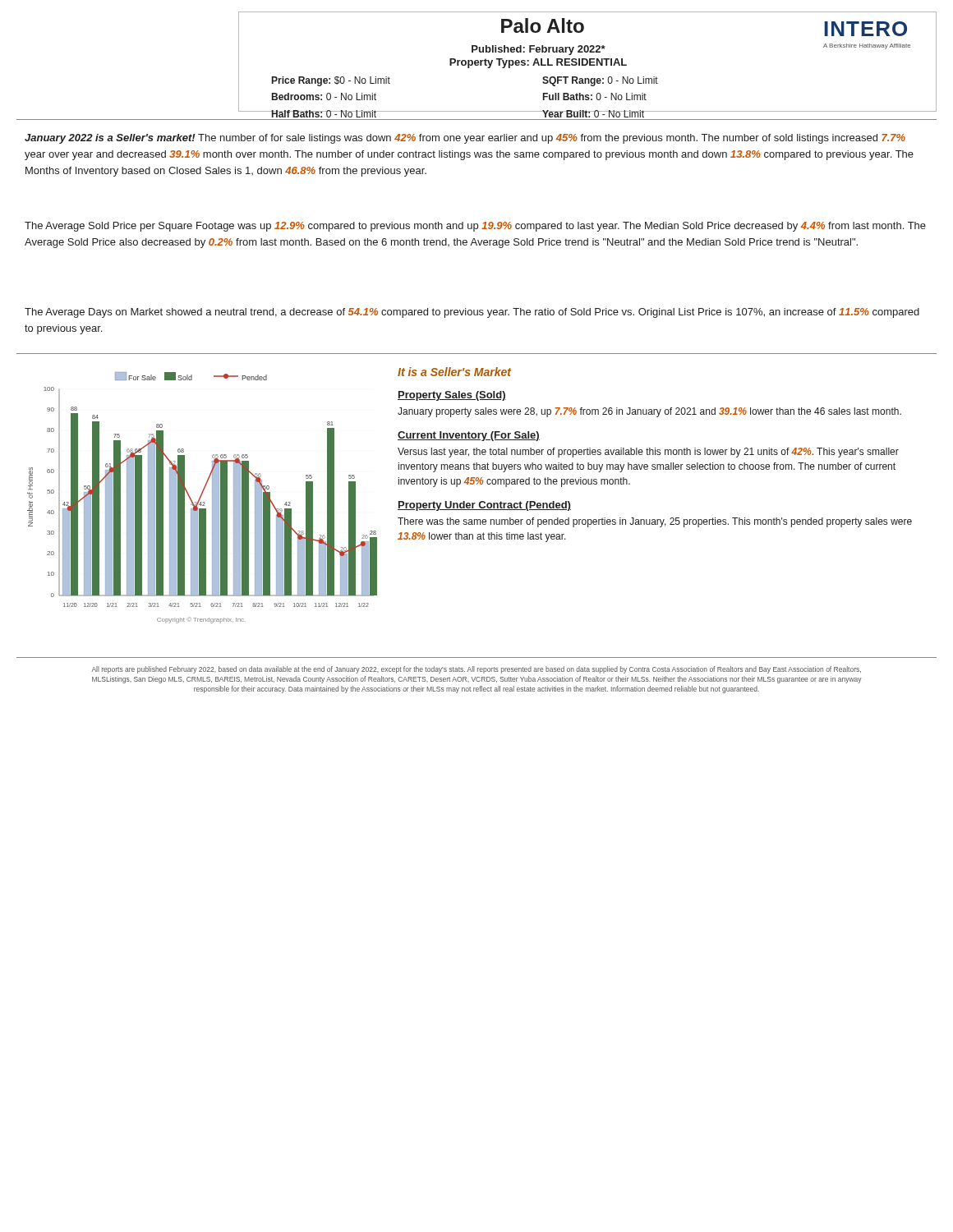Screen dimensions: 1232x953
Task: Find the text block that says "January property sales were 28, up 7.7% from"
Action: pyautogui.click(x=650, y=411)
